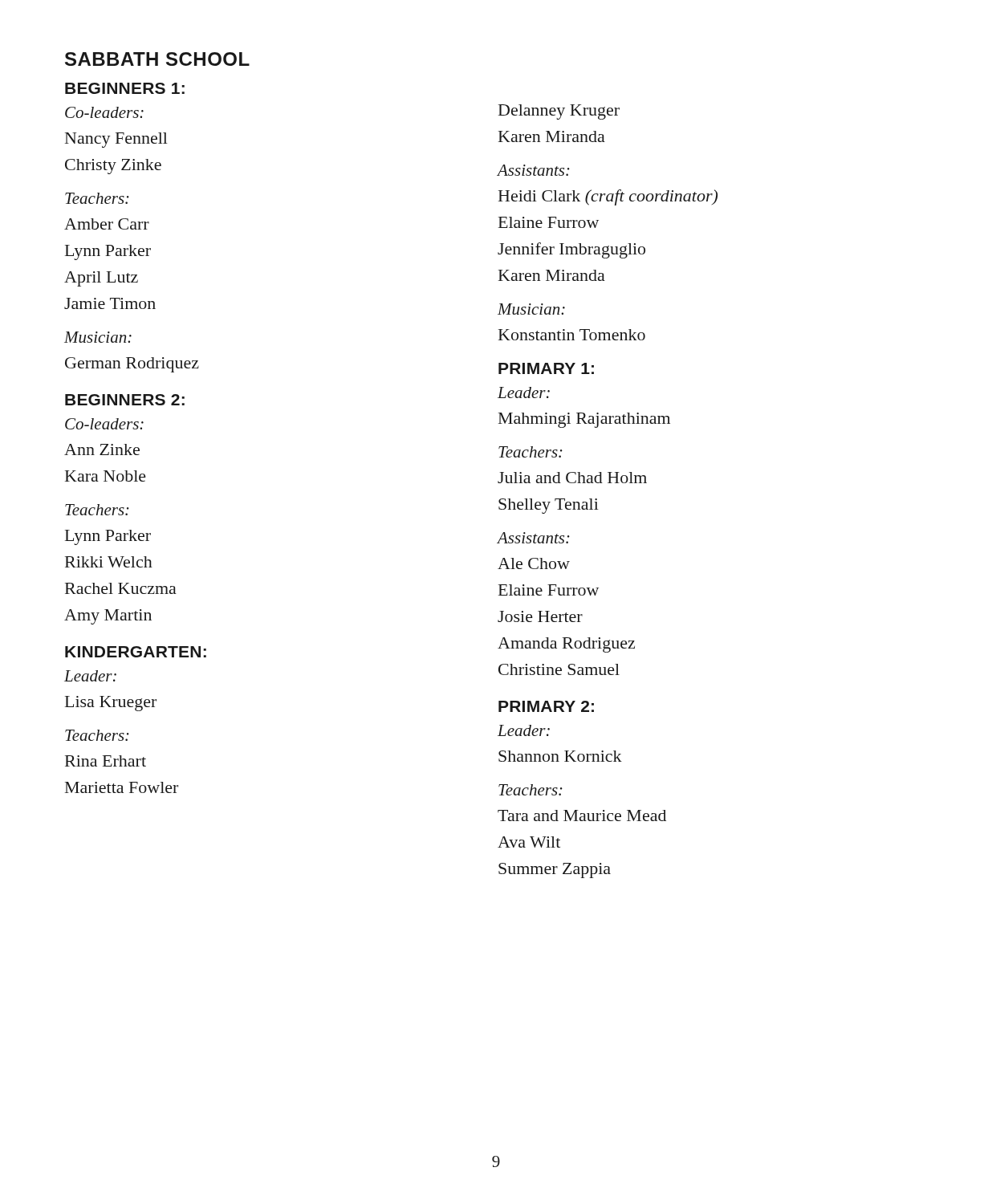Select the list item containing "Ale Chow"
This screenshot has height=1204, width=992.
534,563
